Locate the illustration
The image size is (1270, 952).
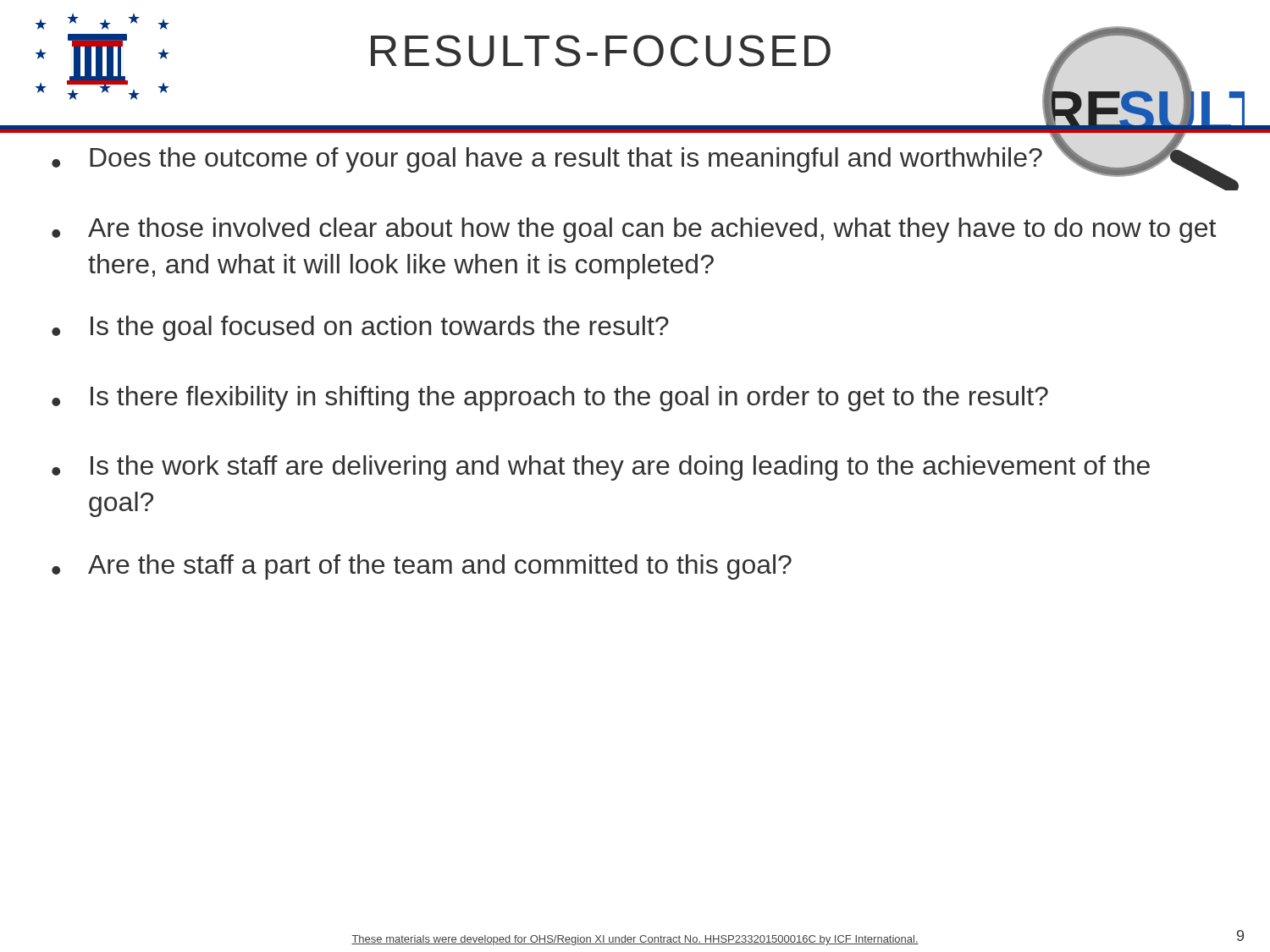tap(1126, 106)
